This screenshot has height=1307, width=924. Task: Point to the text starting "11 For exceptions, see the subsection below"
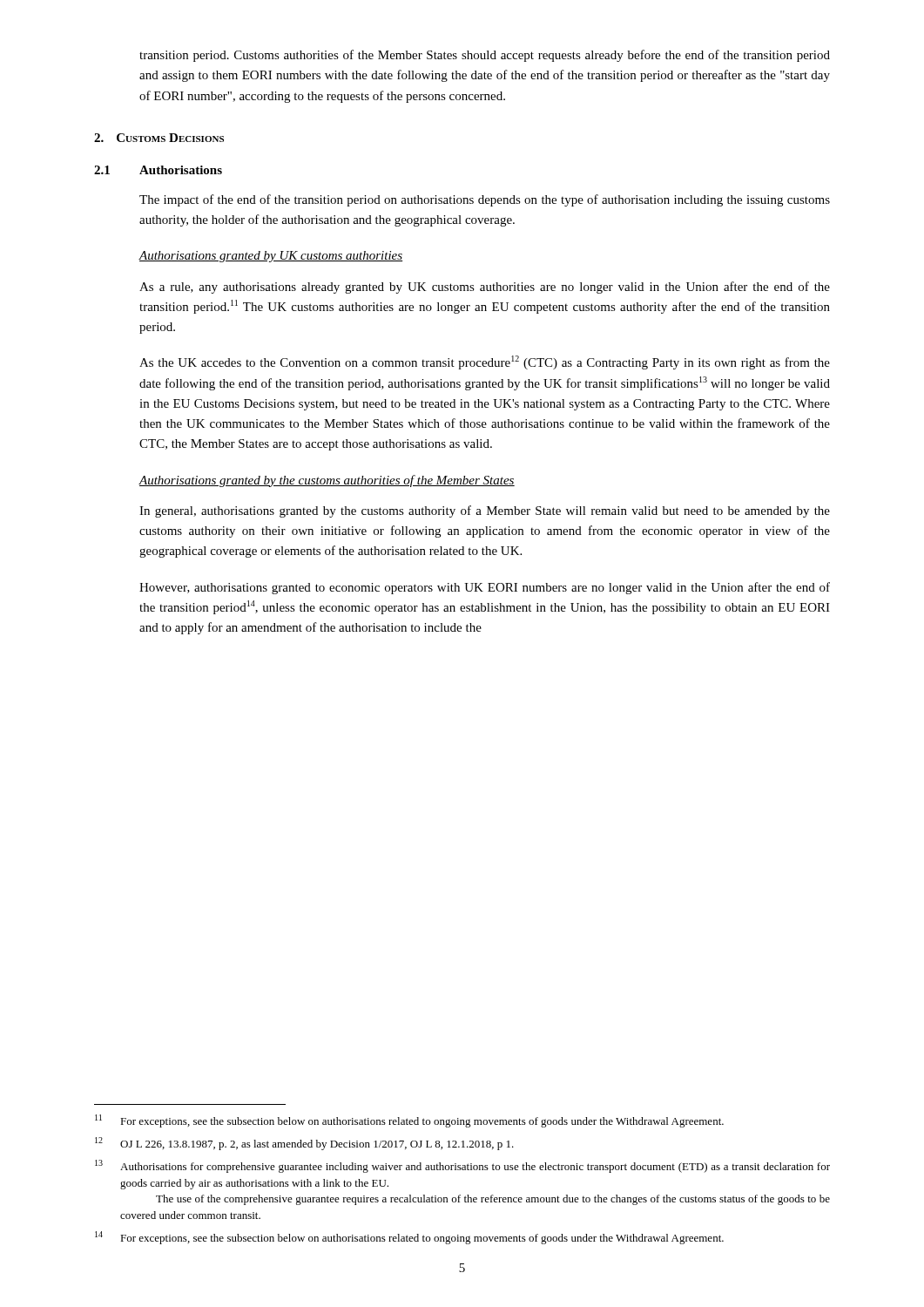[462, 1122]
